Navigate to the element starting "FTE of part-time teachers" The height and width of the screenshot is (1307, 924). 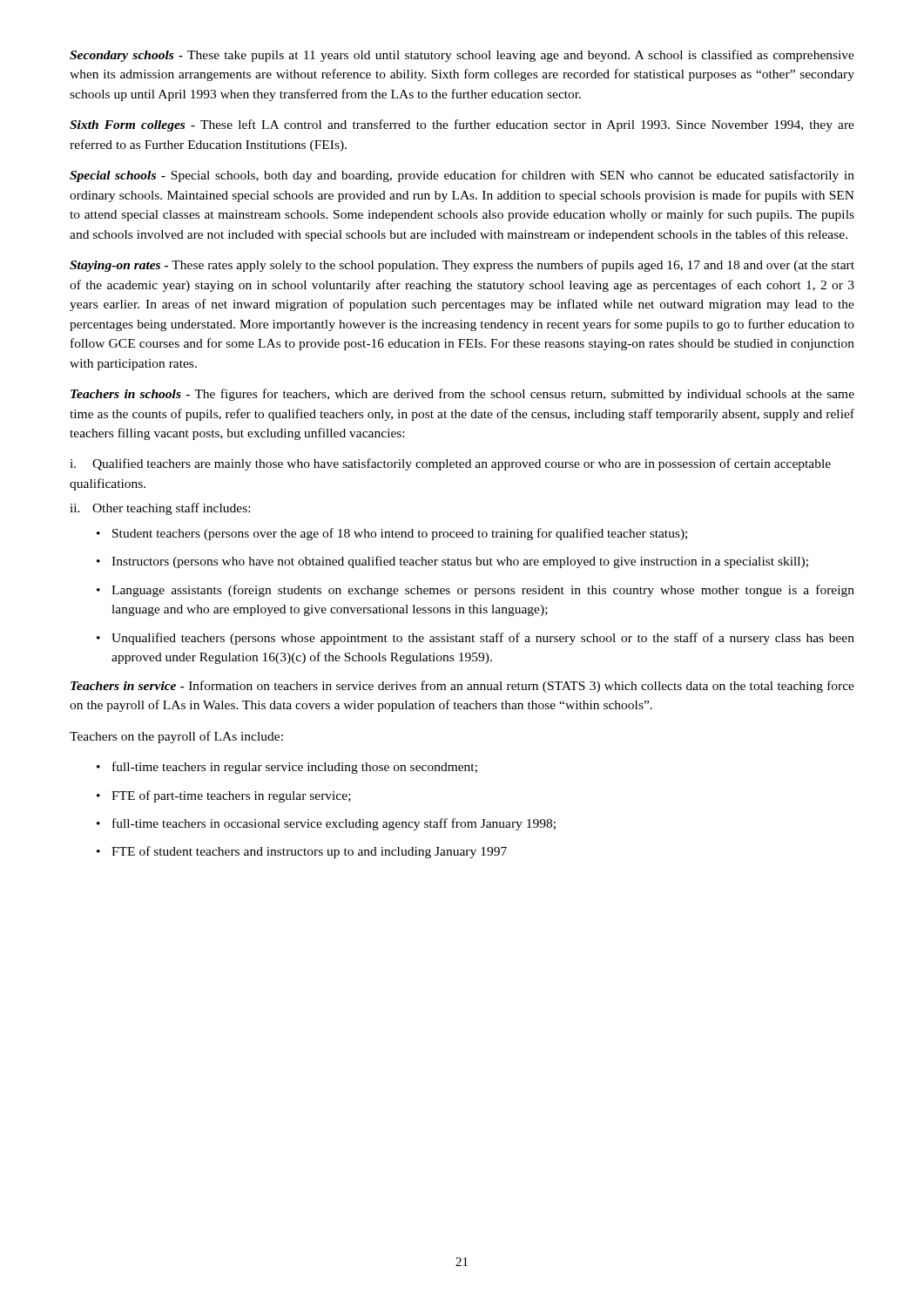(x=224, y=796)
